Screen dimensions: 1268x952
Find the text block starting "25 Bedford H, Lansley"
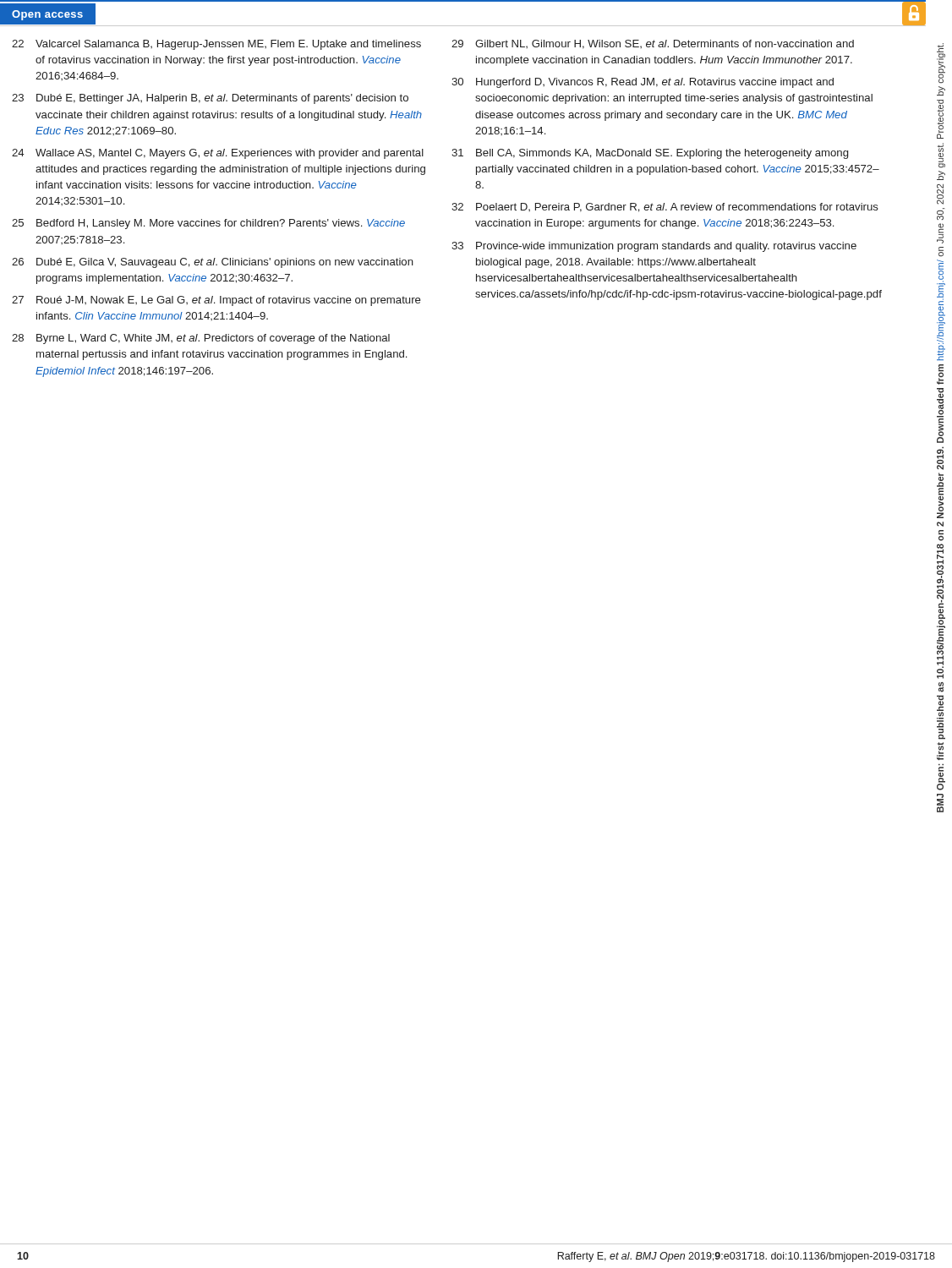pos(221,231)
